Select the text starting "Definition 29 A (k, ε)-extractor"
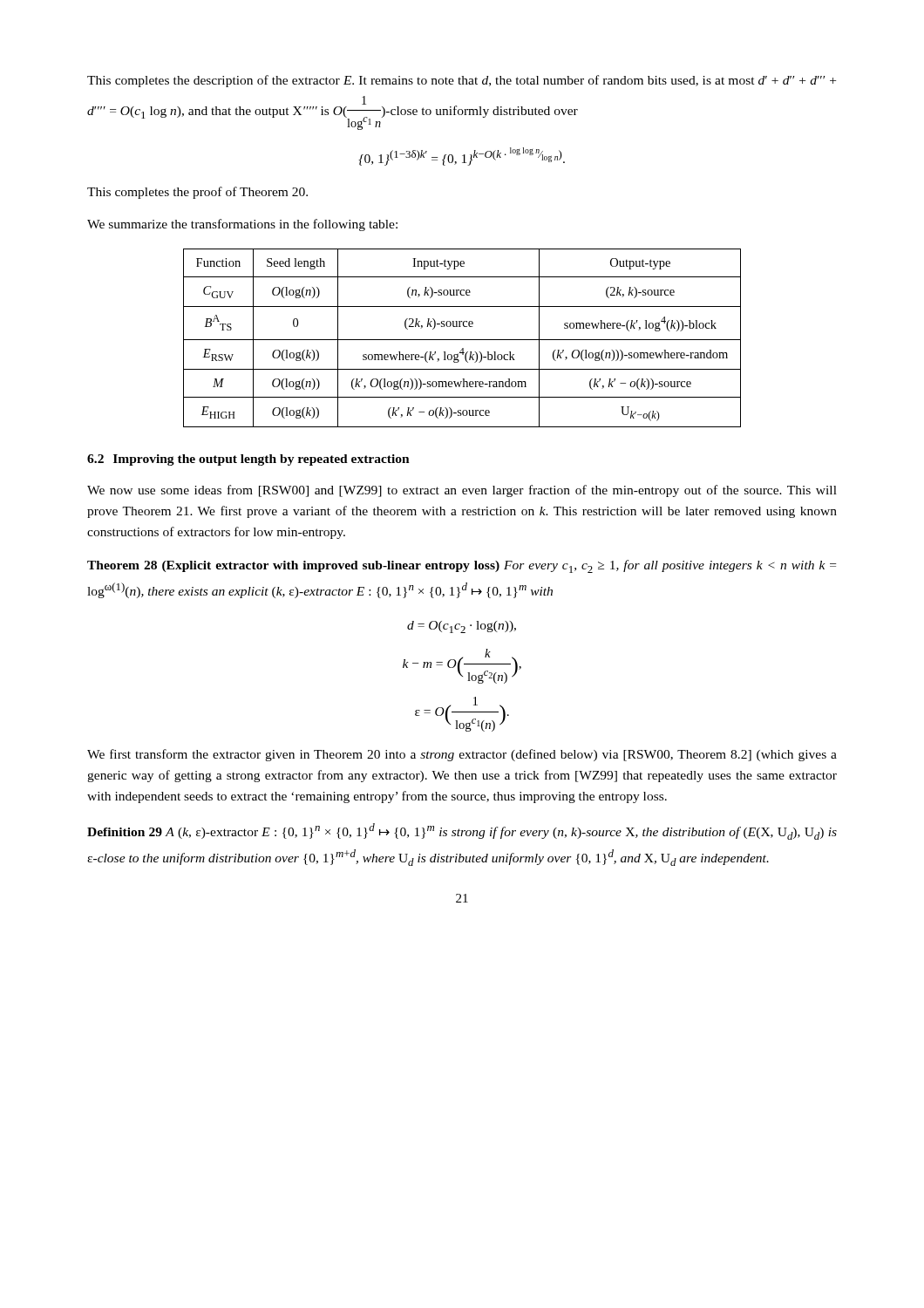The image size is (924, 1308). coord(462,845)
